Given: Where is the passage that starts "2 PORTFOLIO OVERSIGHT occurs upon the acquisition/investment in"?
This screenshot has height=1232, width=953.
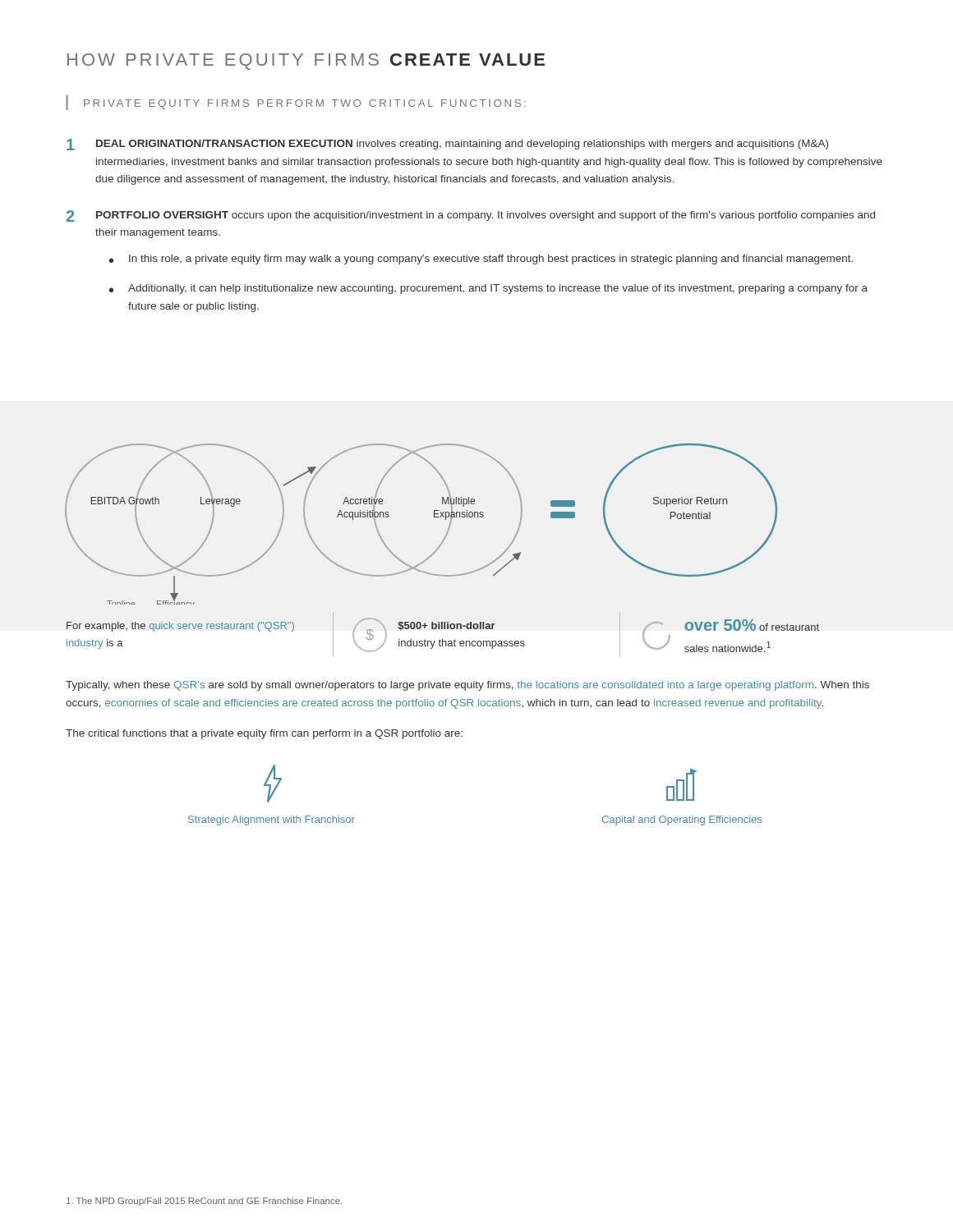Looking at the screenshot, I should [x=476, y=224].
